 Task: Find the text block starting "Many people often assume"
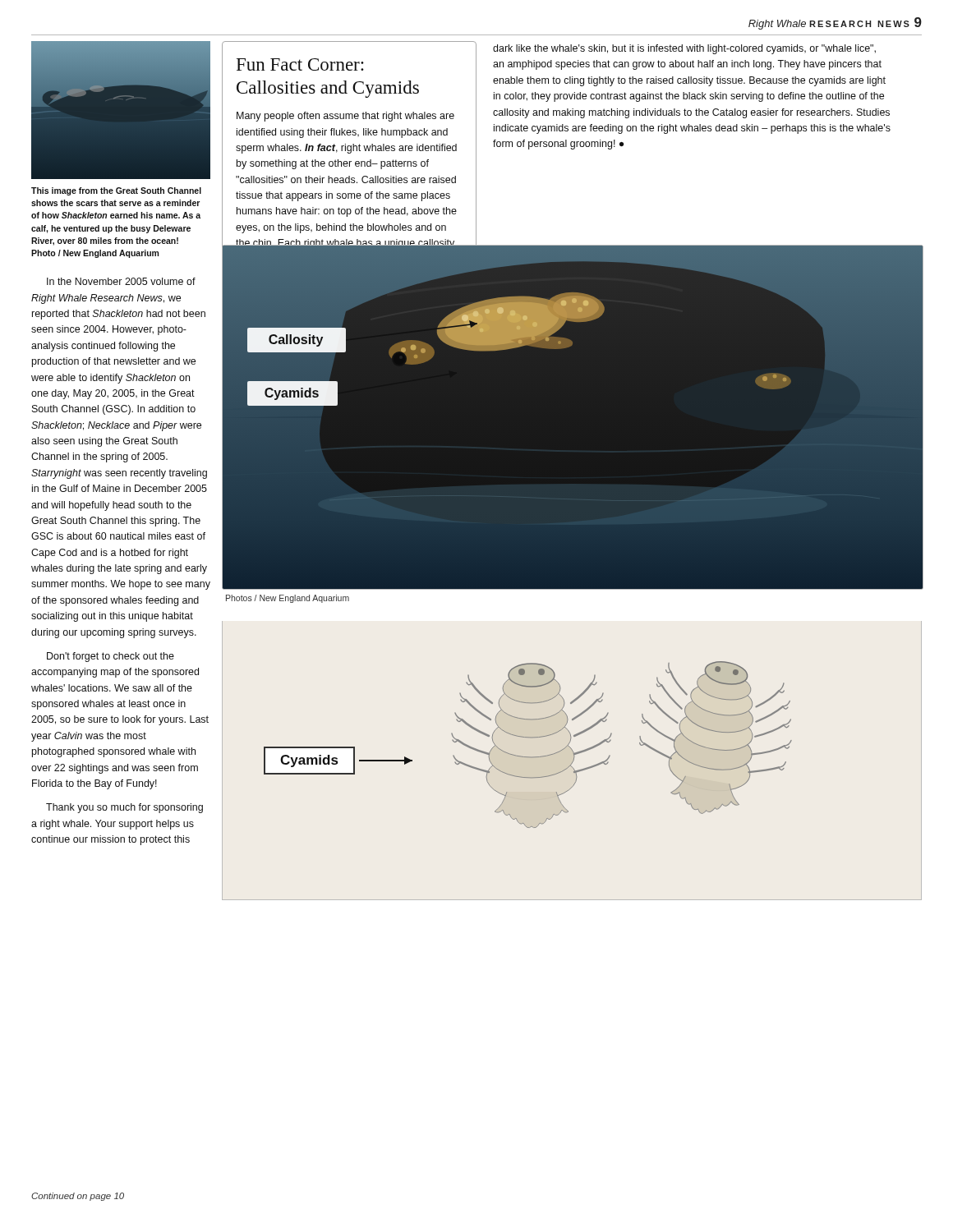click(x=347, y=188)
